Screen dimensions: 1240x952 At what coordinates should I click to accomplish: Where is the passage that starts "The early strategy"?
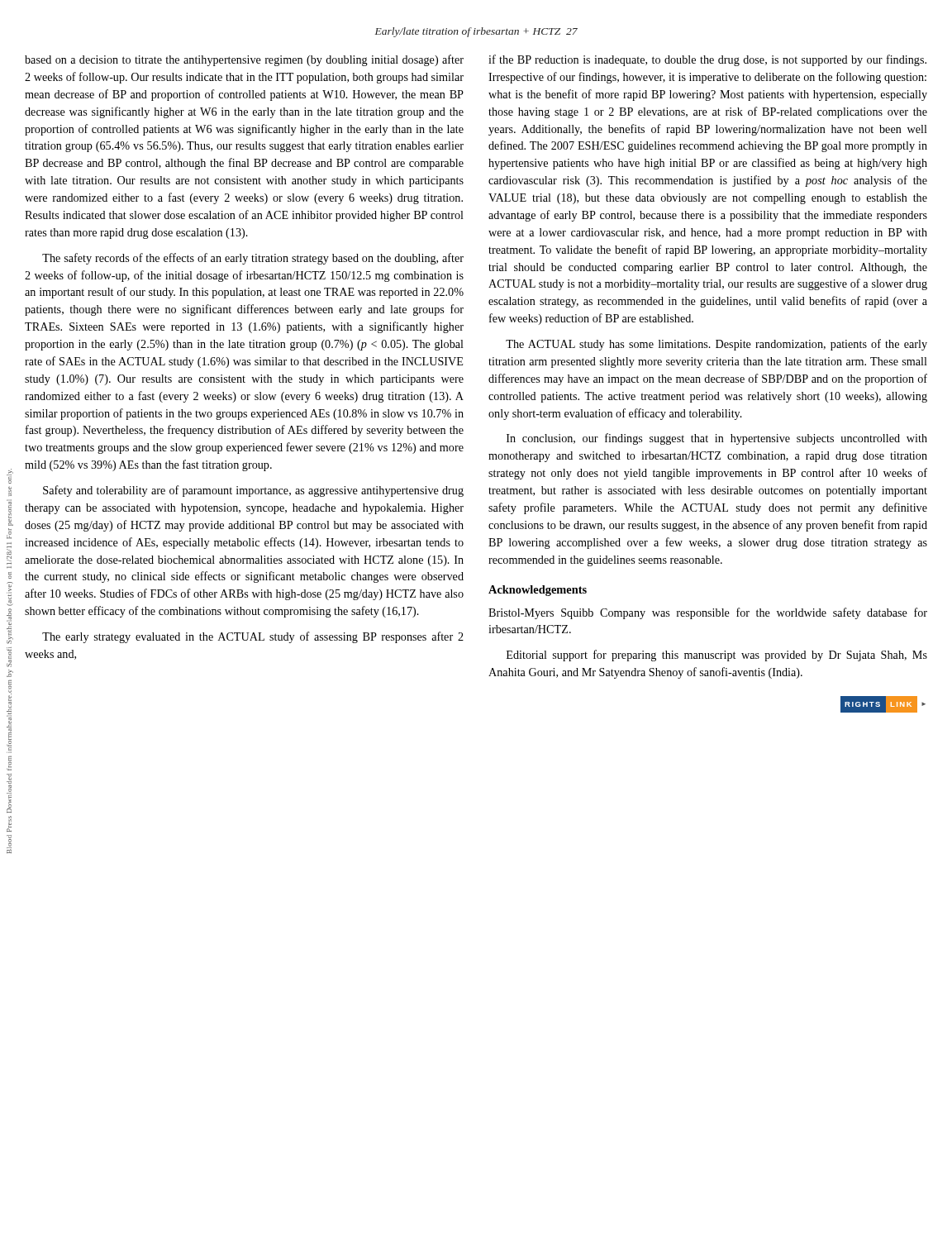pyautogui.click(x=244, y=646)
